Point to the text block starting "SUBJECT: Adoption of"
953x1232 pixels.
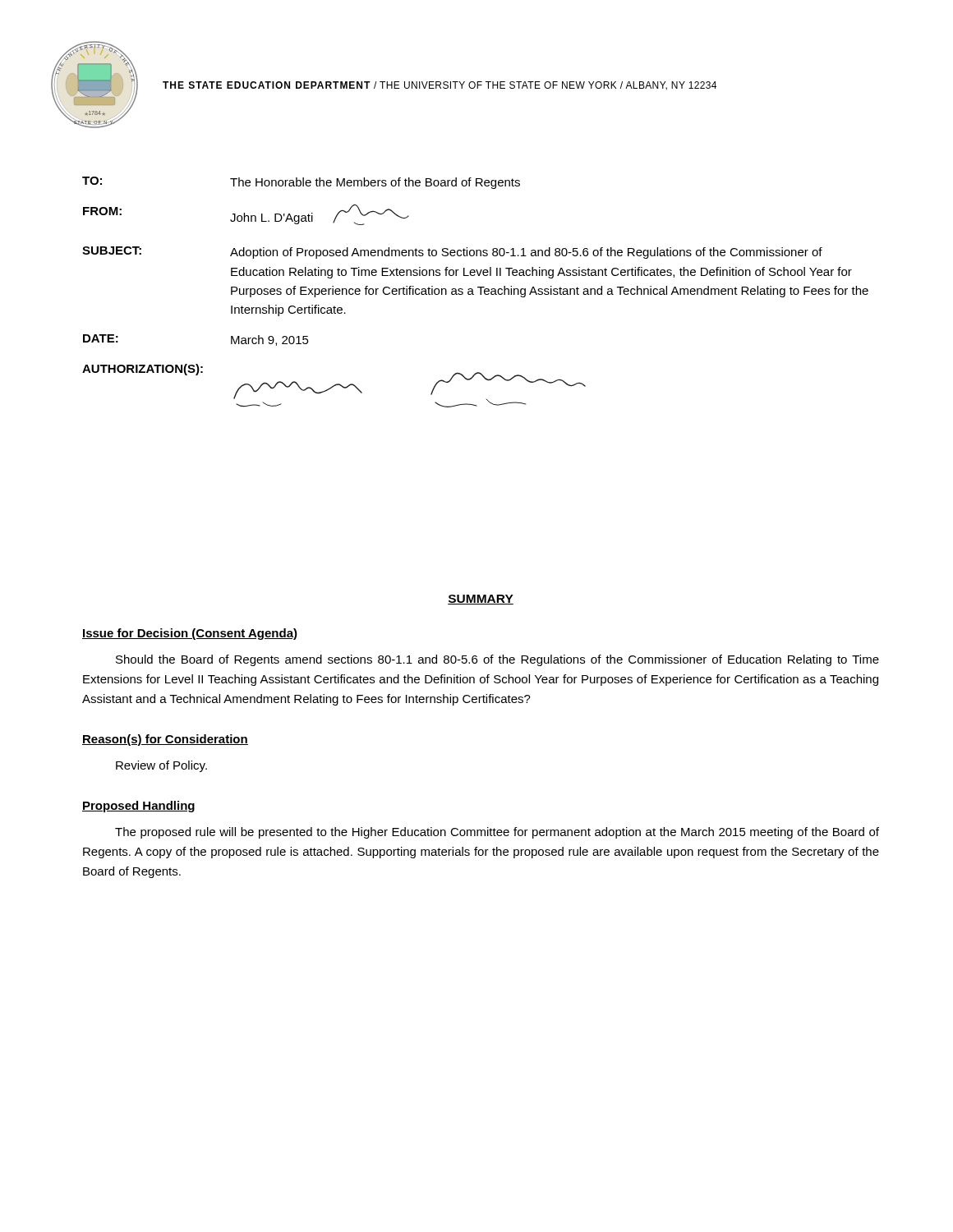(x=481, y=281)
